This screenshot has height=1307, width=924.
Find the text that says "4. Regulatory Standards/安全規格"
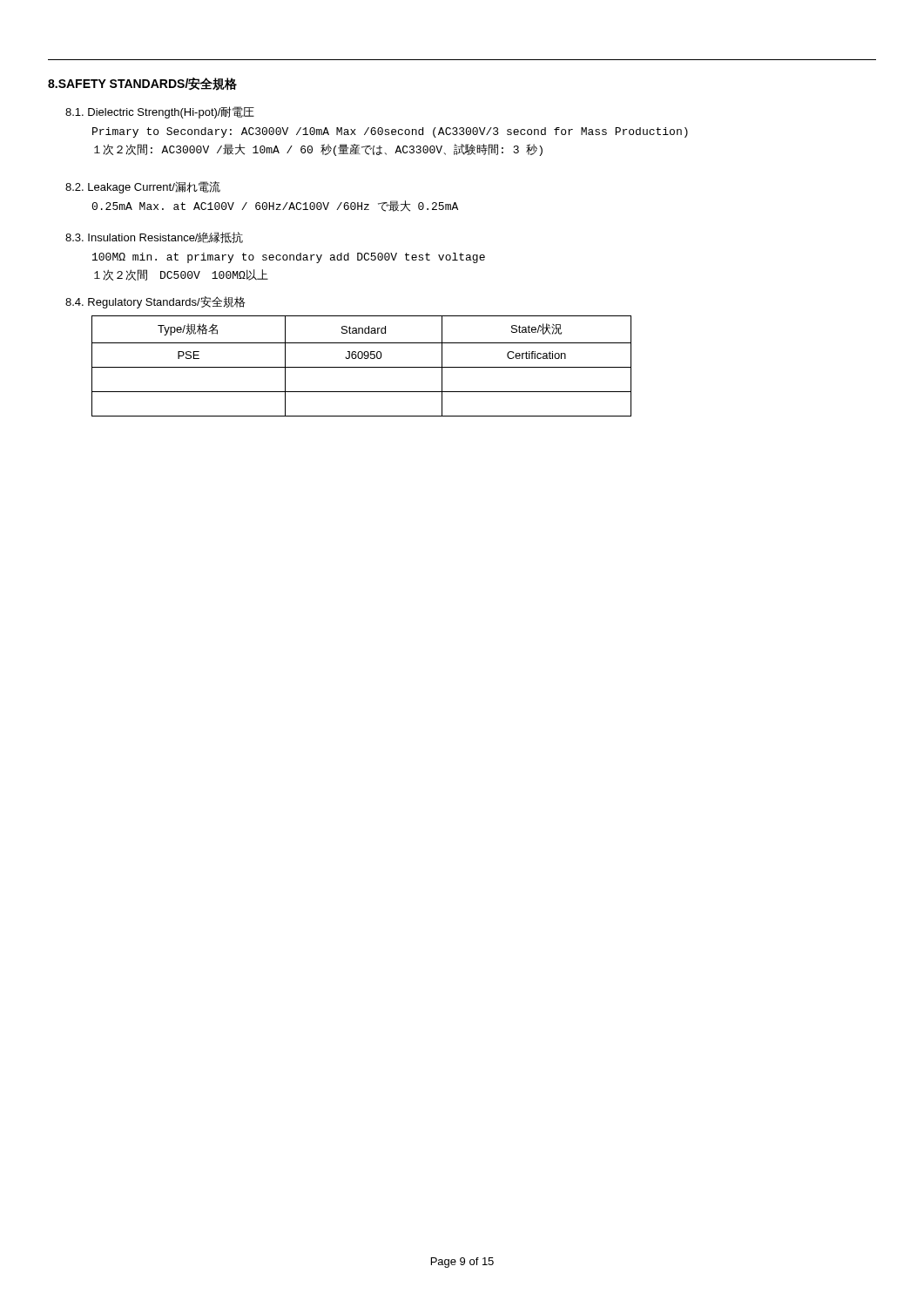(x=155, y=302)
